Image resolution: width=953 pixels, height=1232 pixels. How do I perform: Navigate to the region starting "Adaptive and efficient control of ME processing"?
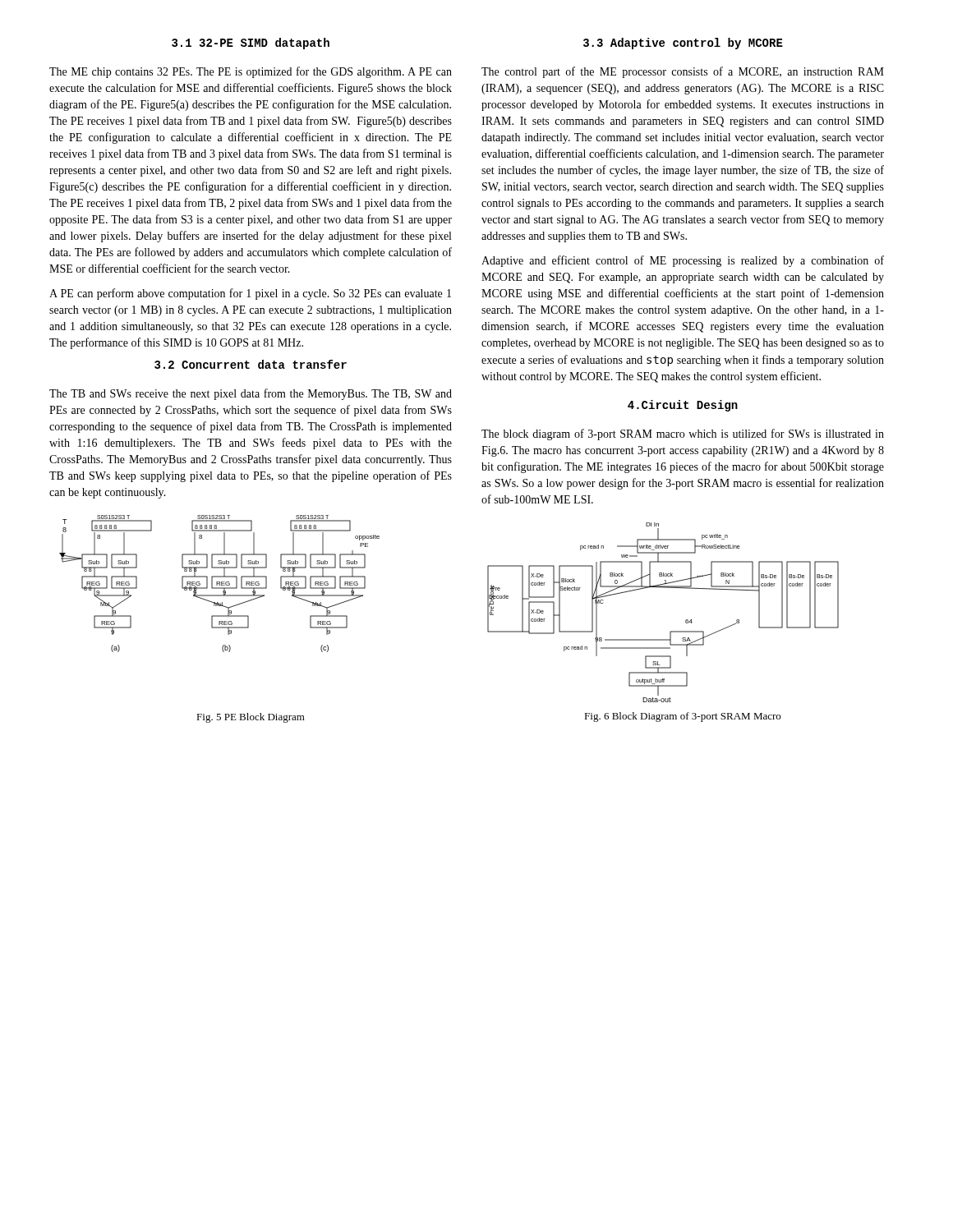(x=683, y=319)
